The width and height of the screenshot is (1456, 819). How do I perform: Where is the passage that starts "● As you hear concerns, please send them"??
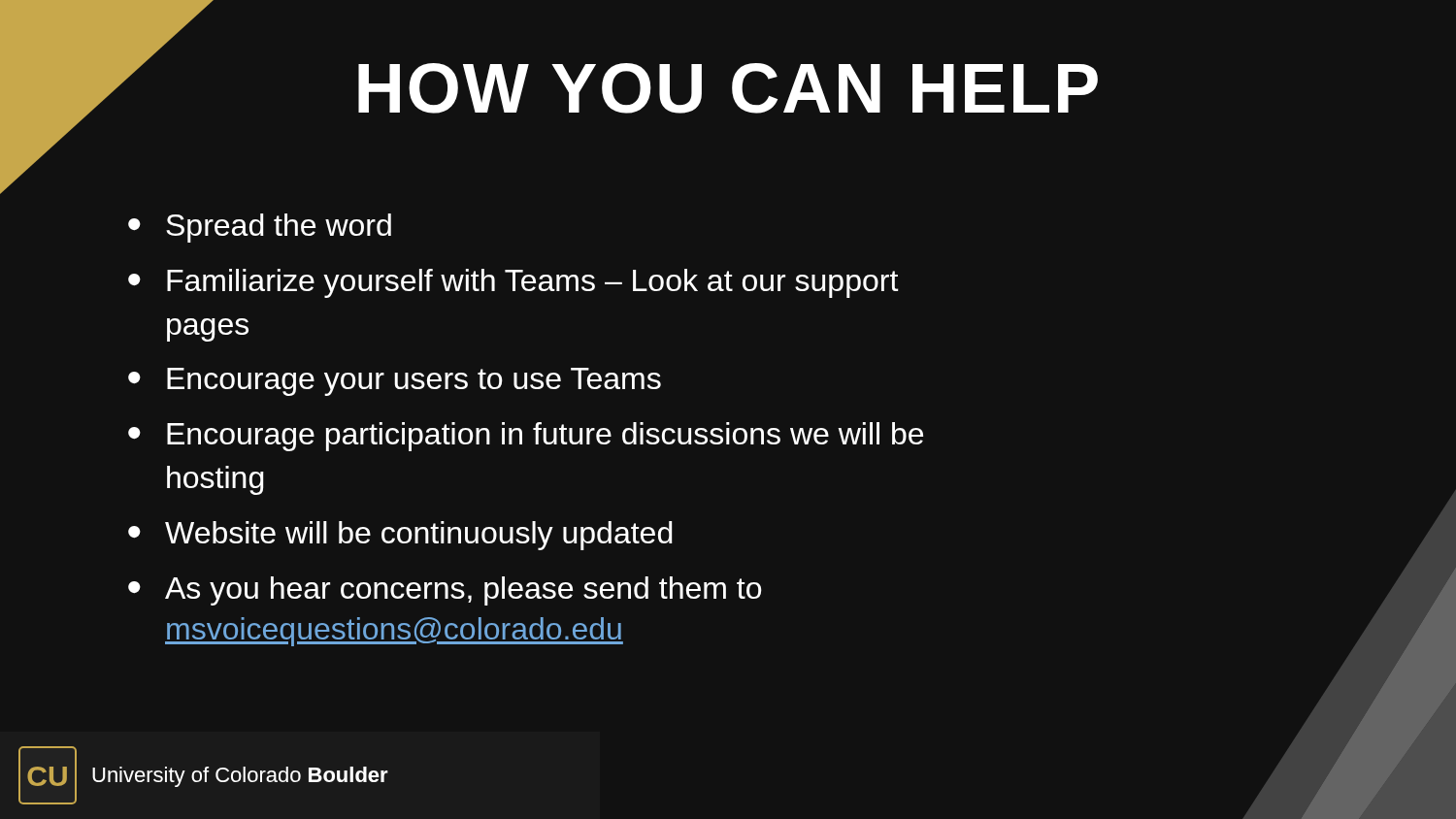[x=444, y=607]
